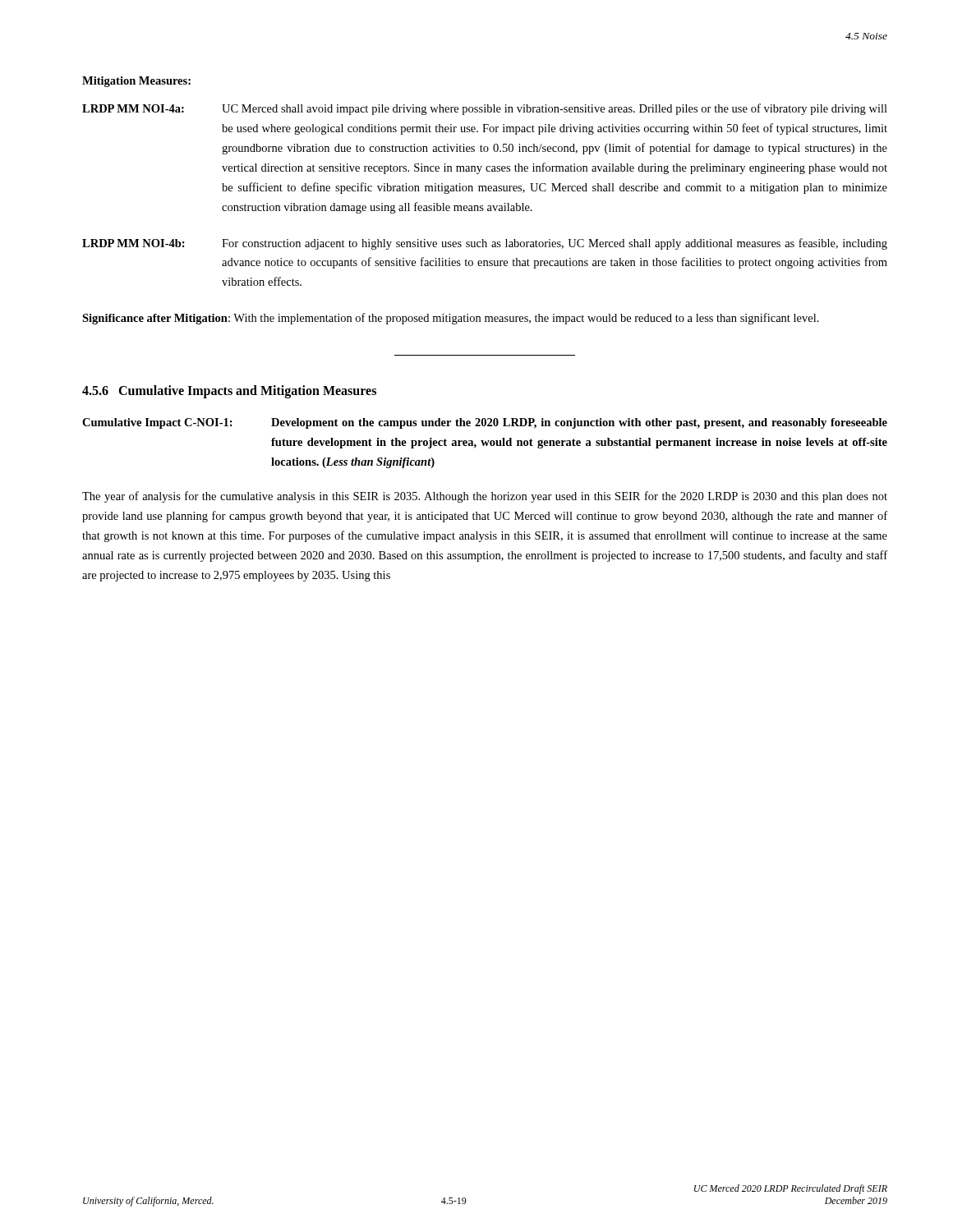The height and width of the screenshot is (1232, 953).
Task: Click the passage that begins "LRDP MM NOI-4b: For construction adjacent"
Action: 485,263
